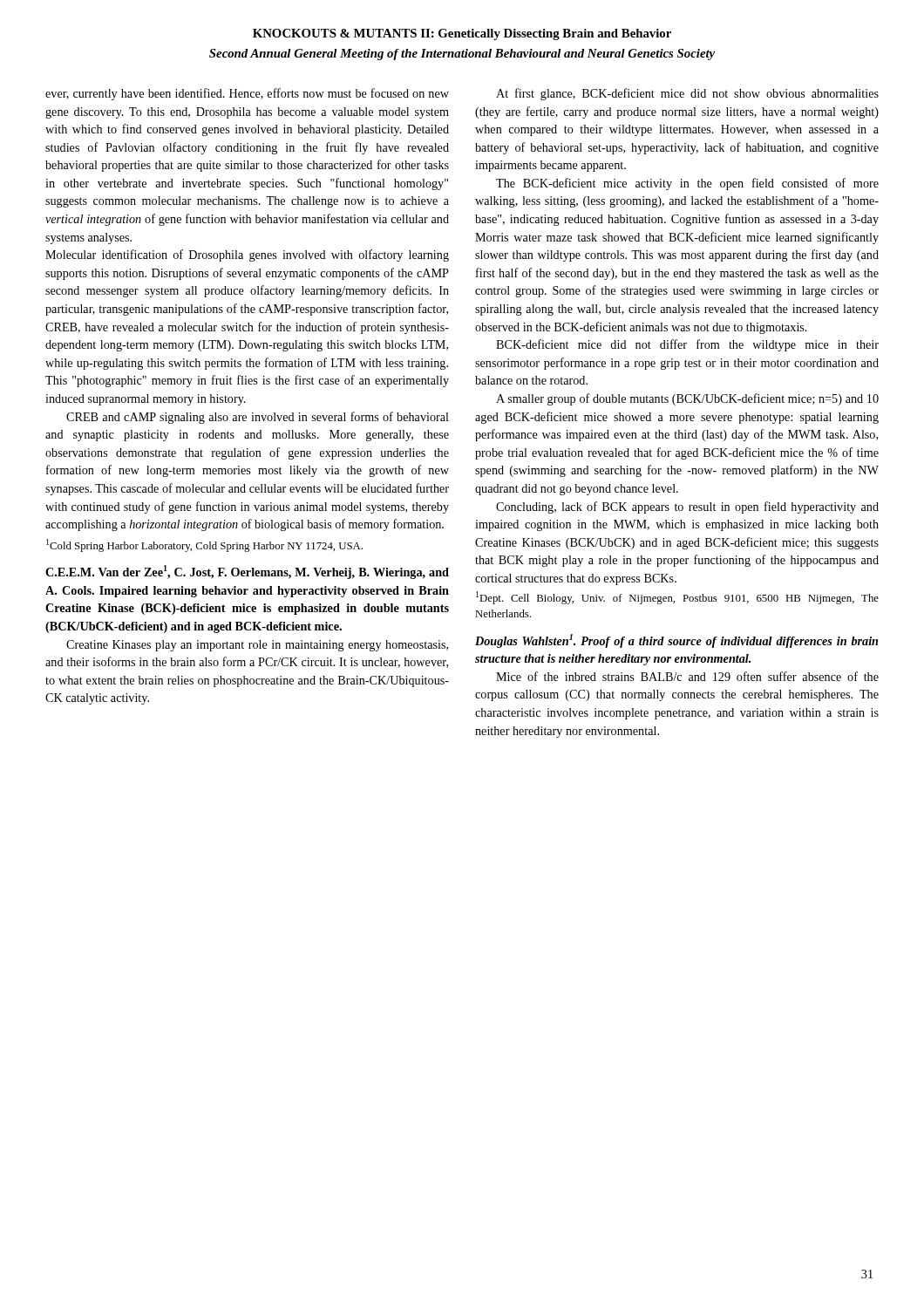
Task: Click the passage that begins "Concluding, lack of BCK appears to result in"
Action: (677, 542)
